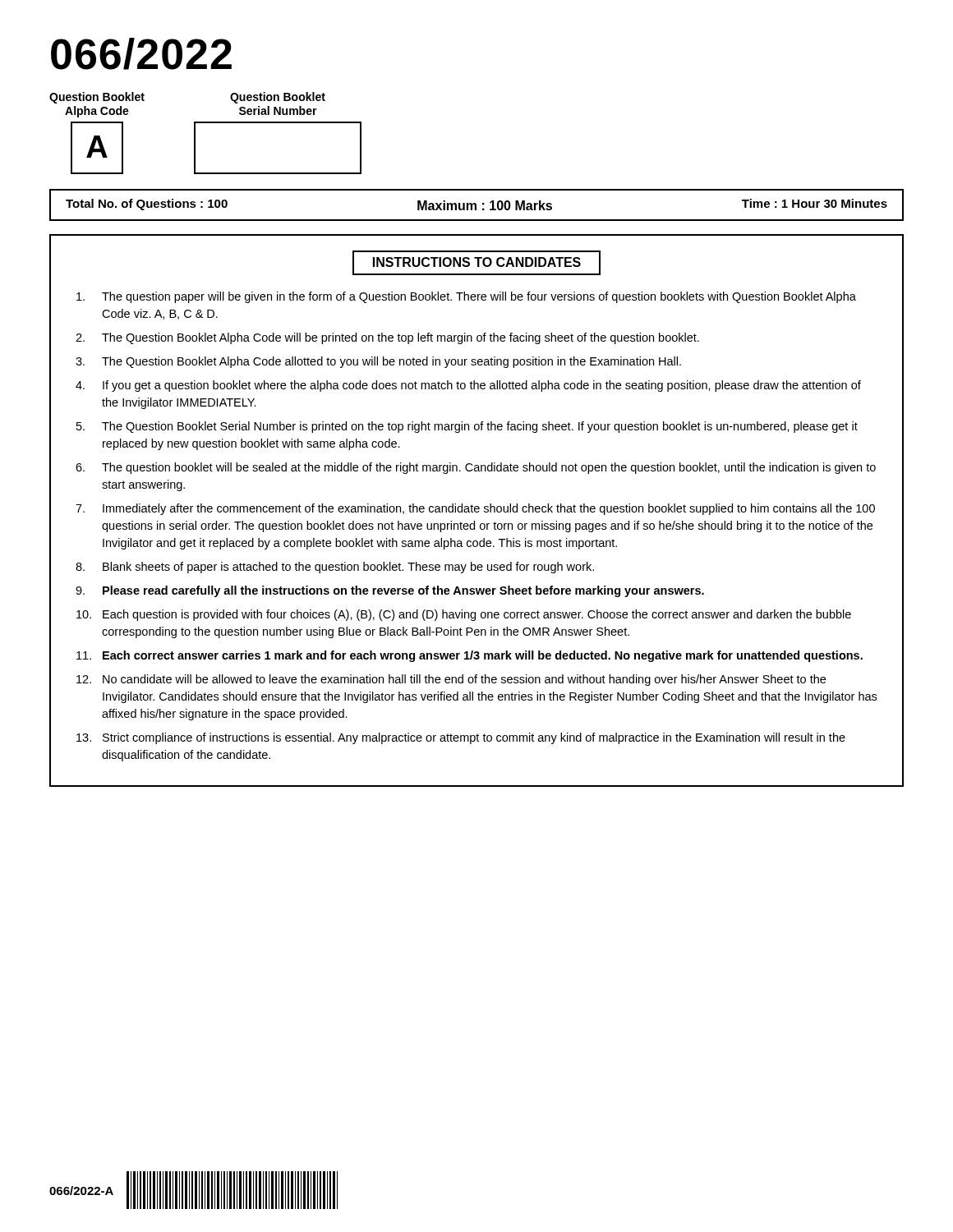The height and width of the screenshot is (1232, 953).
Task: Click on the text block starting "12. No candidate will"
Action: click(476, 697)
